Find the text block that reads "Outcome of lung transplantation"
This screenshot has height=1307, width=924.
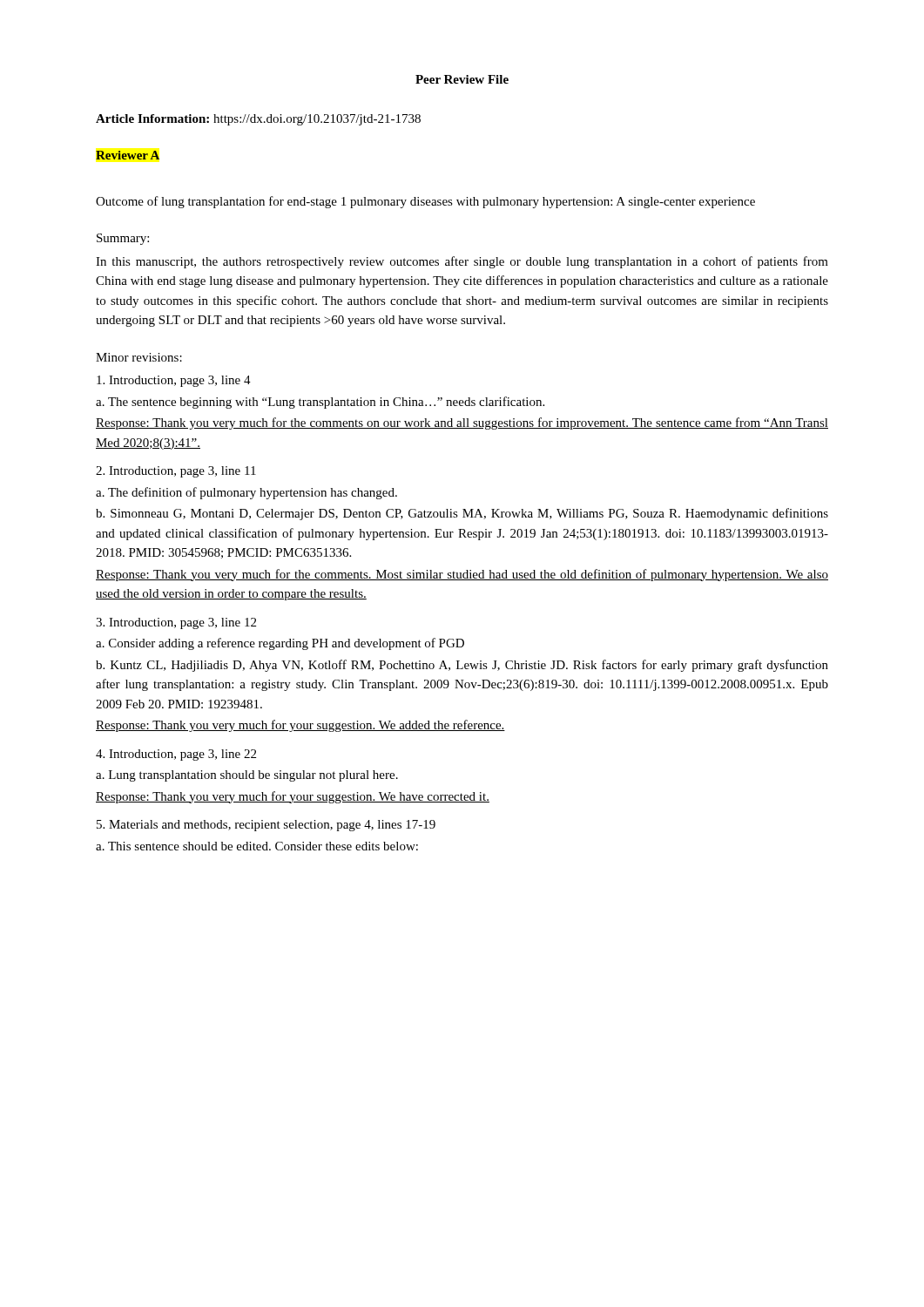click(x=426, y=201)
